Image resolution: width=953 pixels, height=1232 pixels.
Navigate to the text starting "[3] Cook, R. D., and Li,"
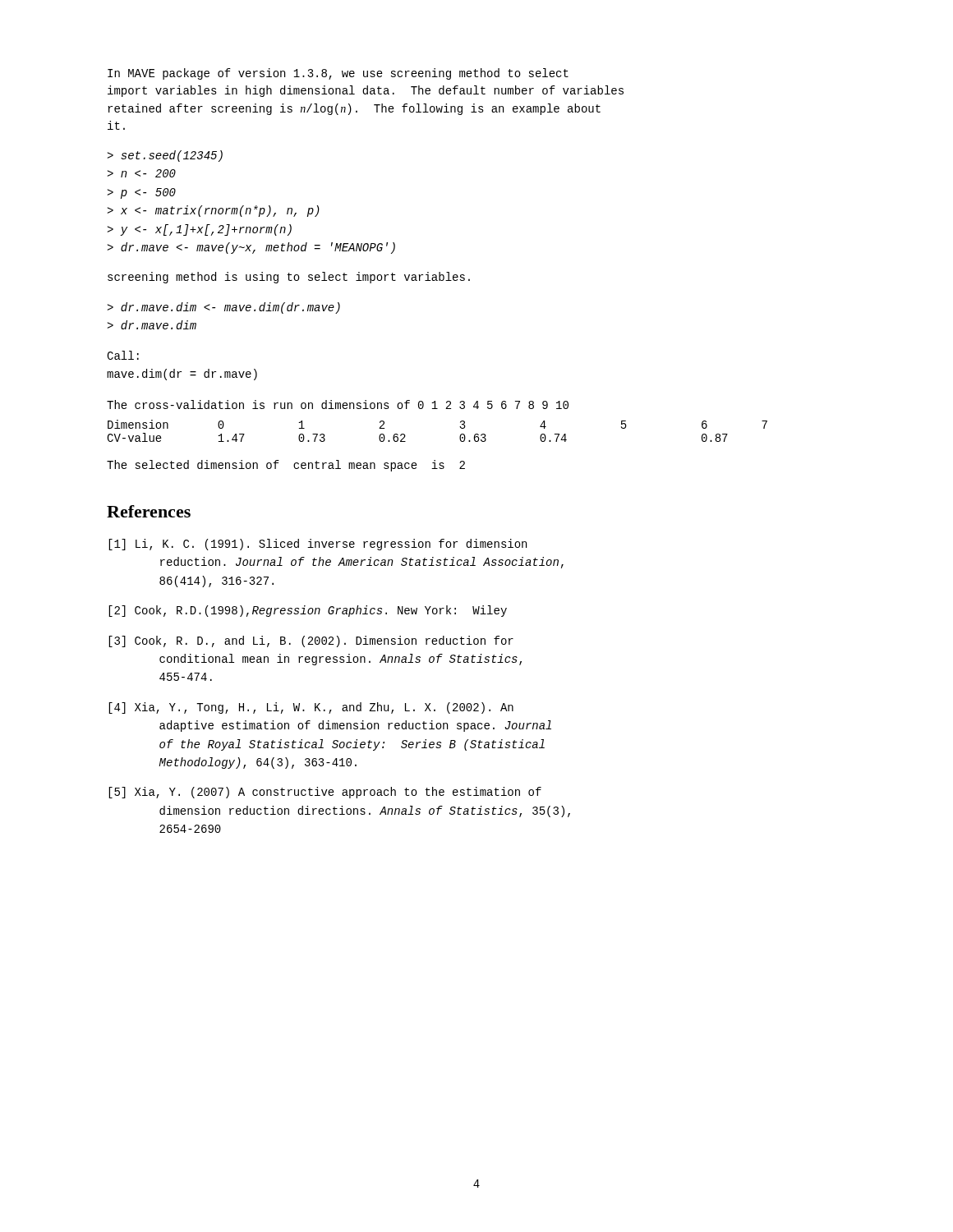click(316, 660)
